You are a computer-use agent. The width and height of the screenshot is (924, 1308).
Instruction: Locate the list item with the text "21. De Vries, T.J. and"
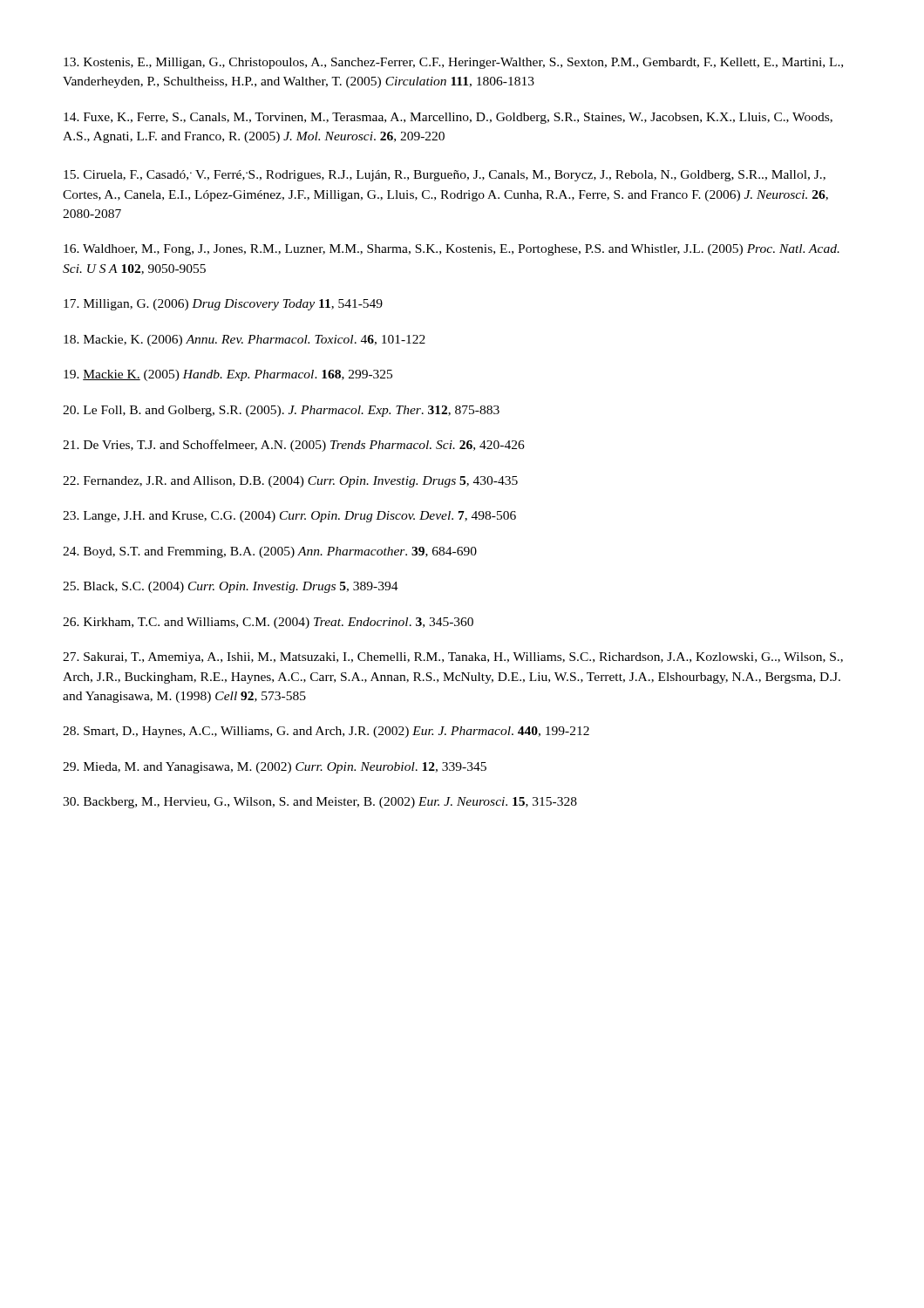click(x=294, y=445)
